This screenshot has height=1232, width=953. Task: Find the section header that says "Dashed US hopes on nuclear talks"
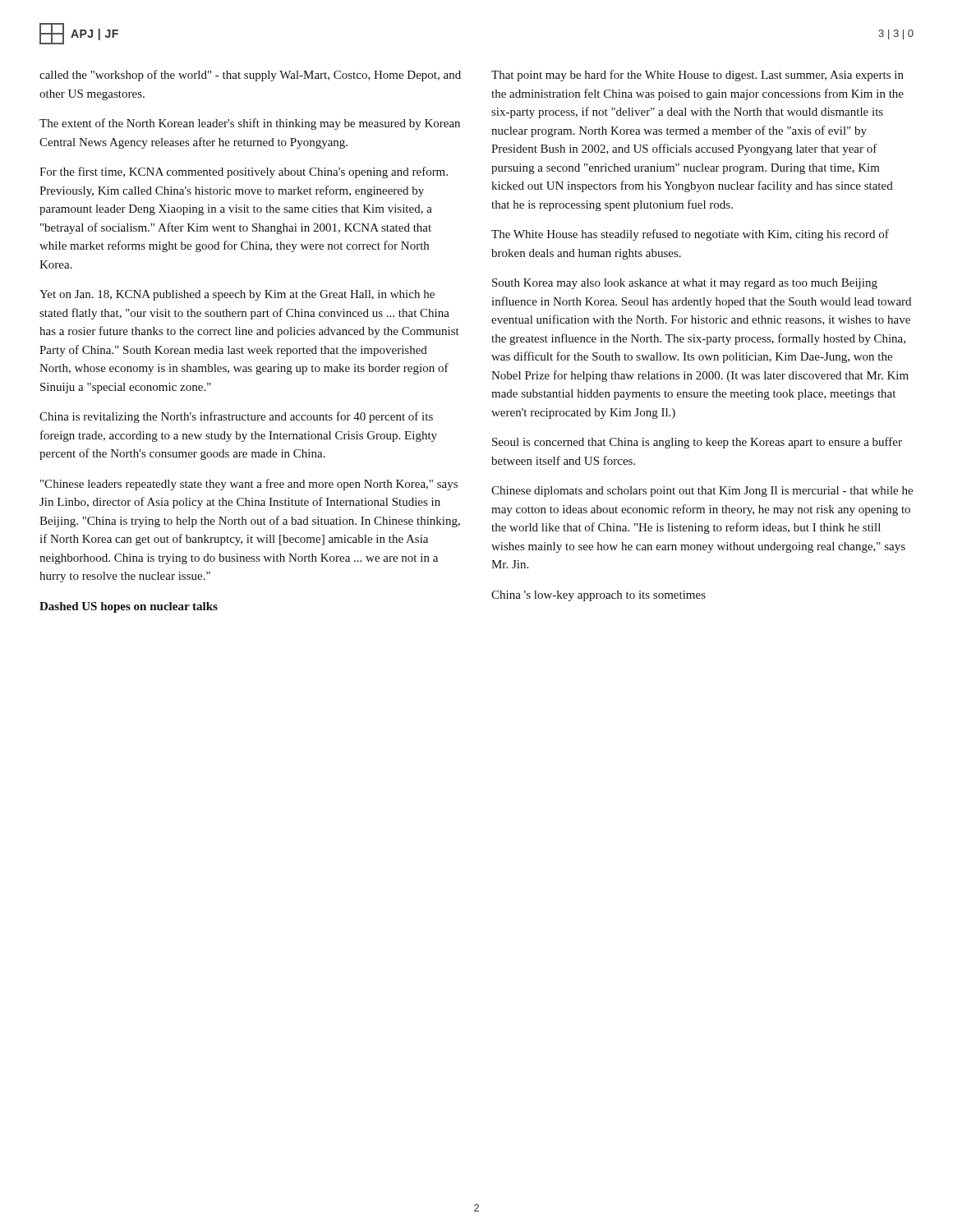coord(129,607)
